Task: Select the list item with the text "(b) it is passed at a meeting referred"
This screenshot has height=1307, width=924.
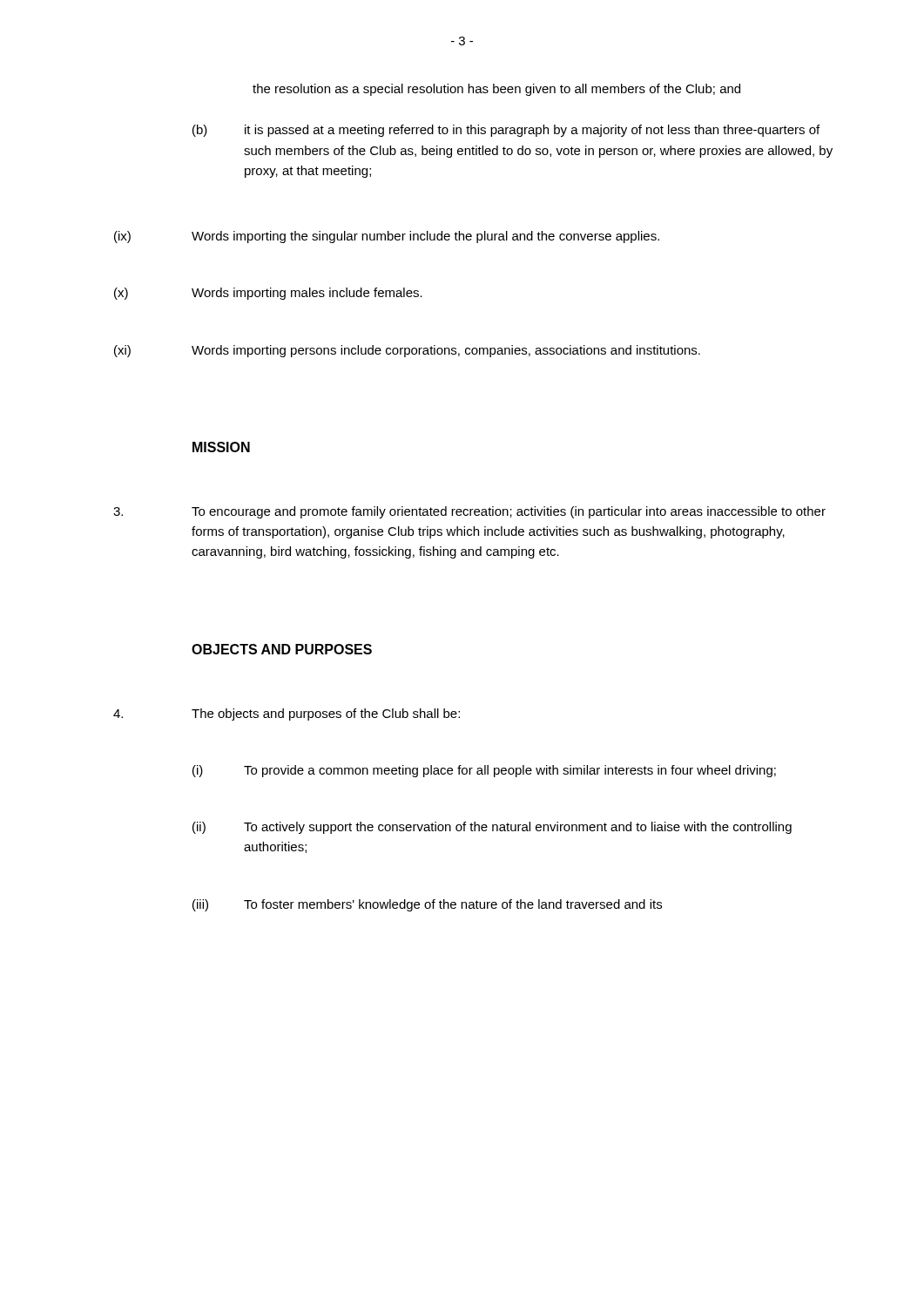Action: (x=514, y=150)
